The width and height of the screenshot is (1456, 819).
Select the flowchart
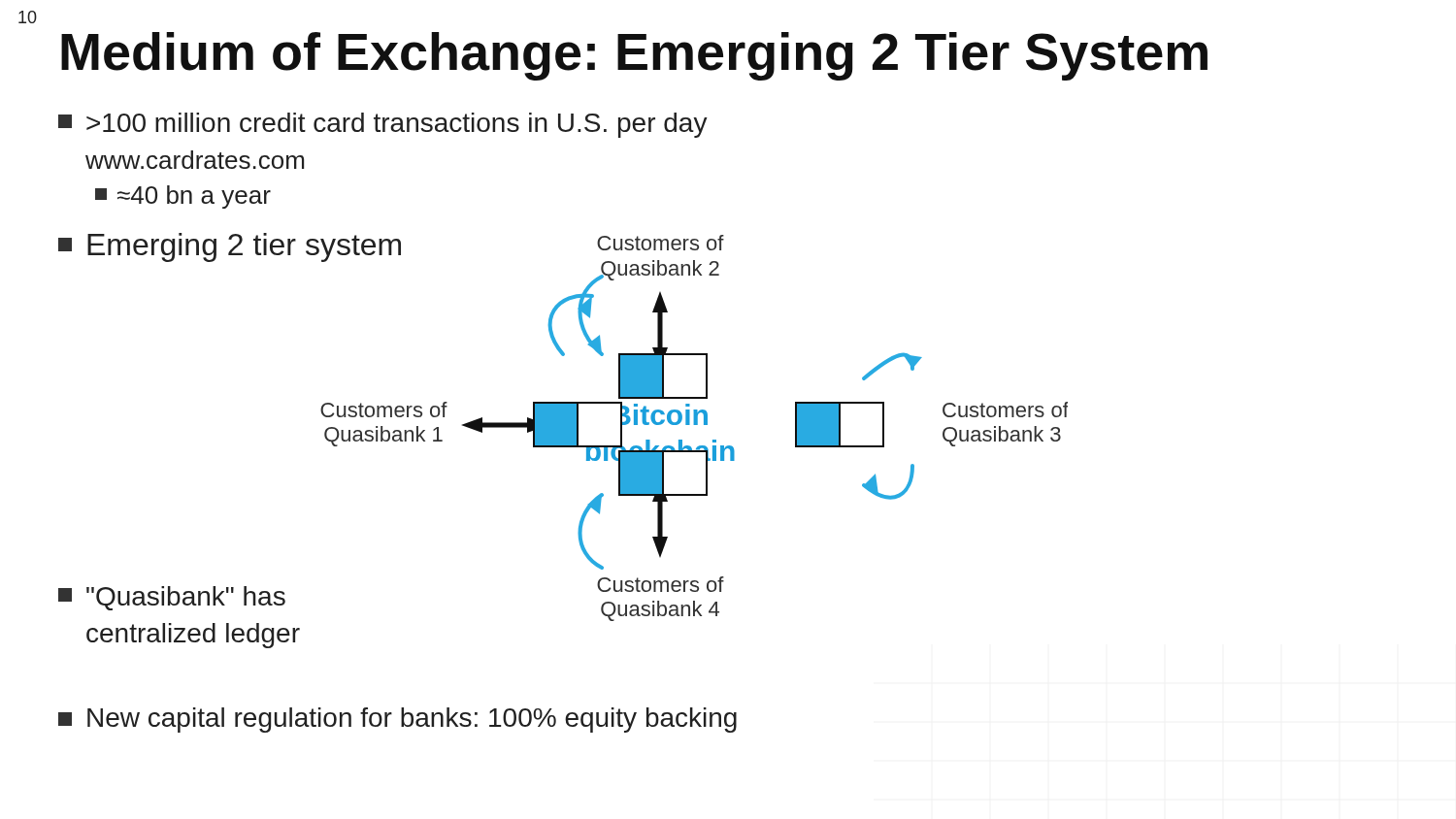pyautogui.click(x=670, y=422)
